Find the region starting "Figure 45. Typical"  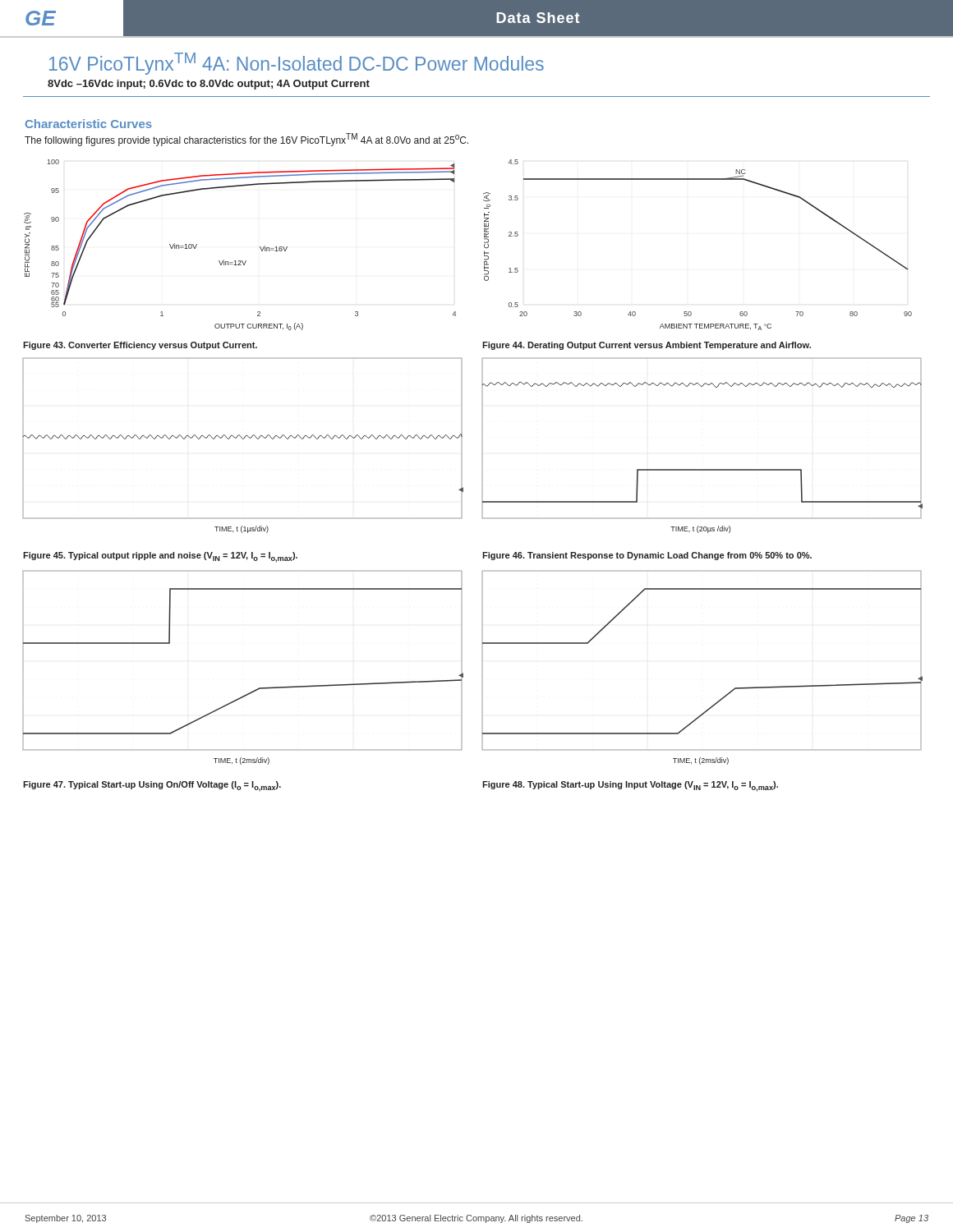pyautogui.click(x=160, y=556)
